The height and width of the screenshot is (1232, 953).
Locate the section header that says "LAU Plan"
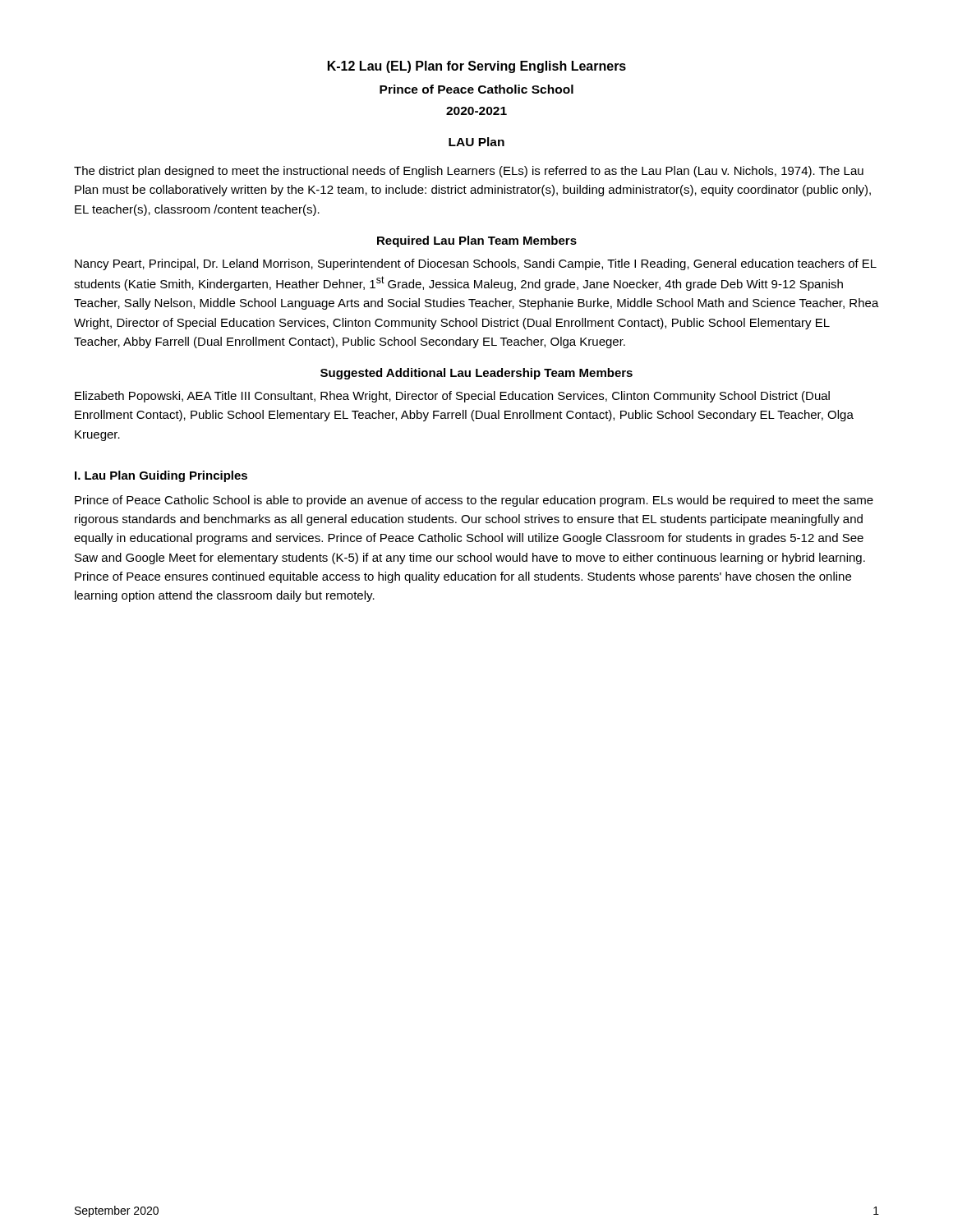[476, 142]
